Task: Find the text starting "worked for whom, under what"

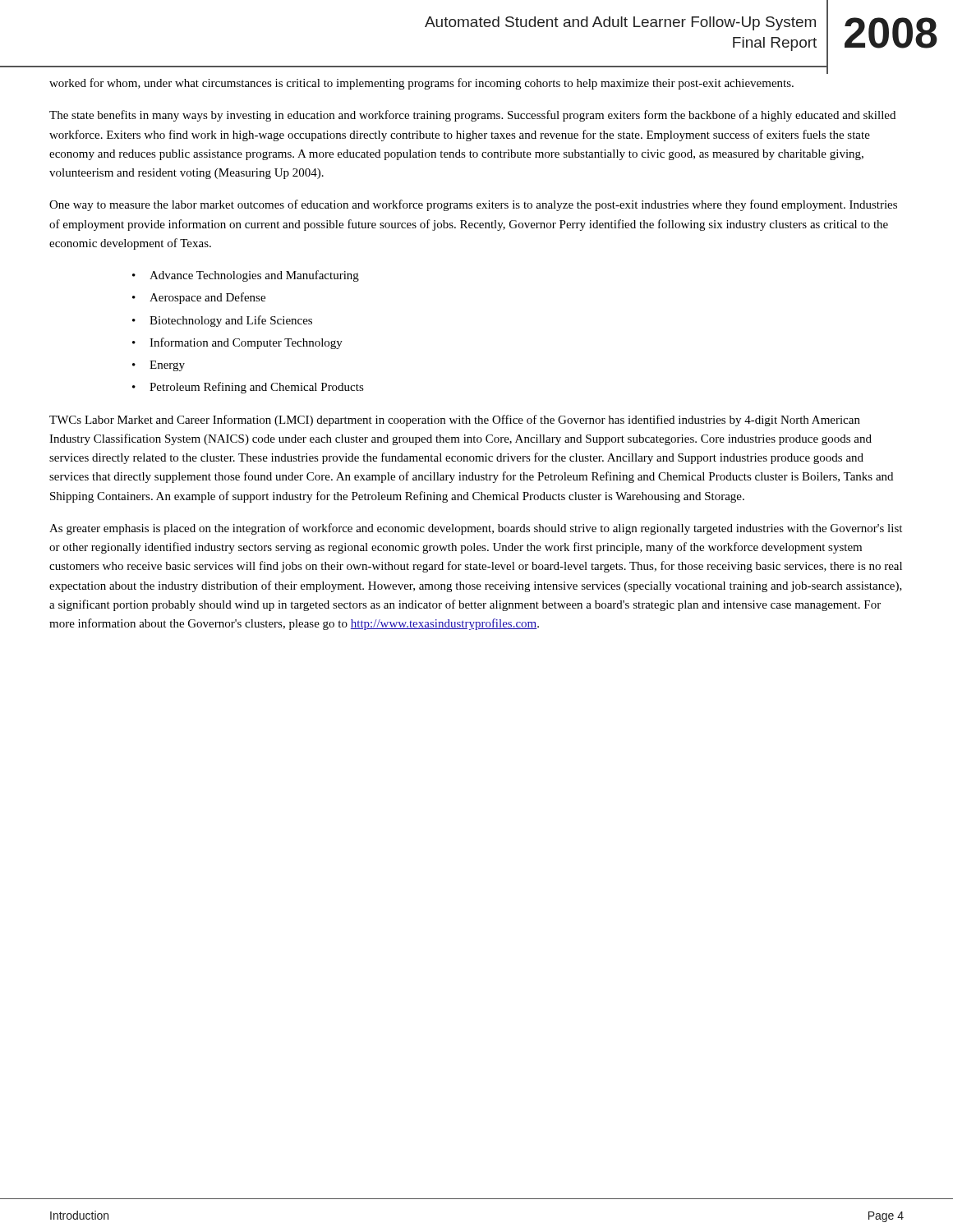Action: (422, 83)
